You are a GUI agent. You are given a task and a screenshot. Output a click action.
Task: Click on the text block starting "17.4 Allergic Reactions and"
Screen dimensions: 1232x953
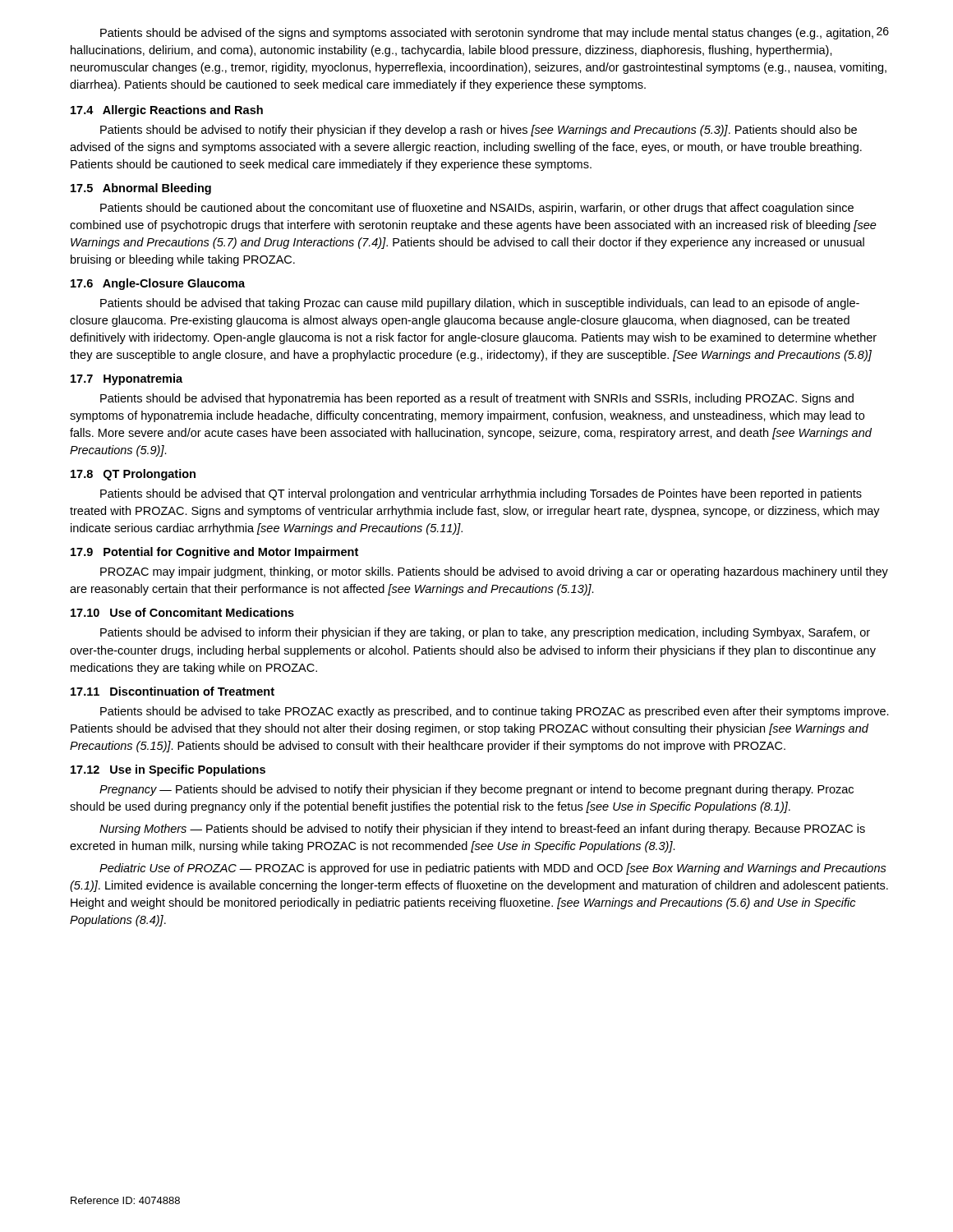167,110
